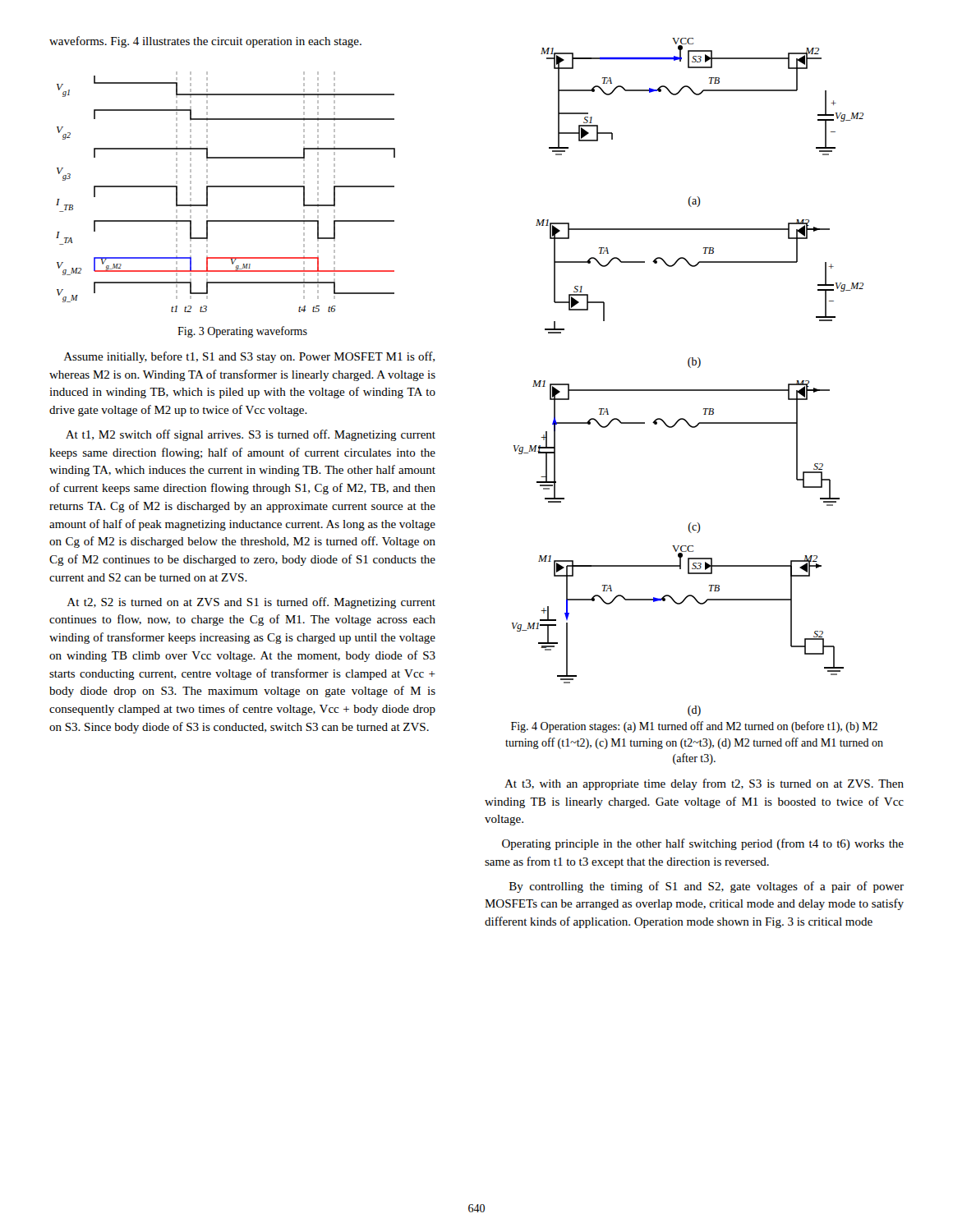The image size is (953, 1232).
Task: Click on the text block that says "waveforms. Fig. 4 illustrates the"
Action: (x=206, y=41)
